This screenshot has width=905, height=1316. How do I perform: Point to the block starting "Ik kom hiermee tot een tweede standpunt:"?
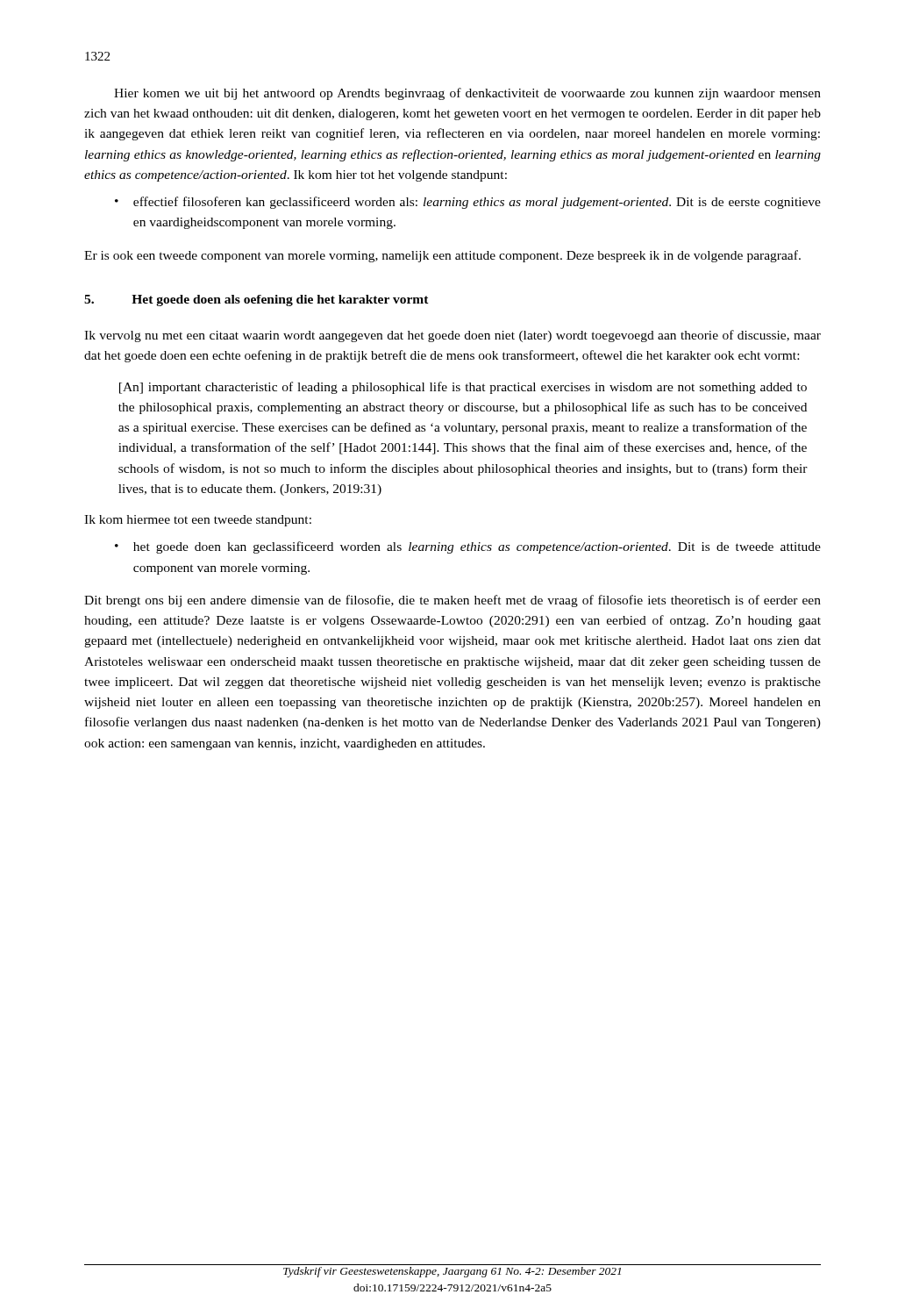click(x=198, y=519)
